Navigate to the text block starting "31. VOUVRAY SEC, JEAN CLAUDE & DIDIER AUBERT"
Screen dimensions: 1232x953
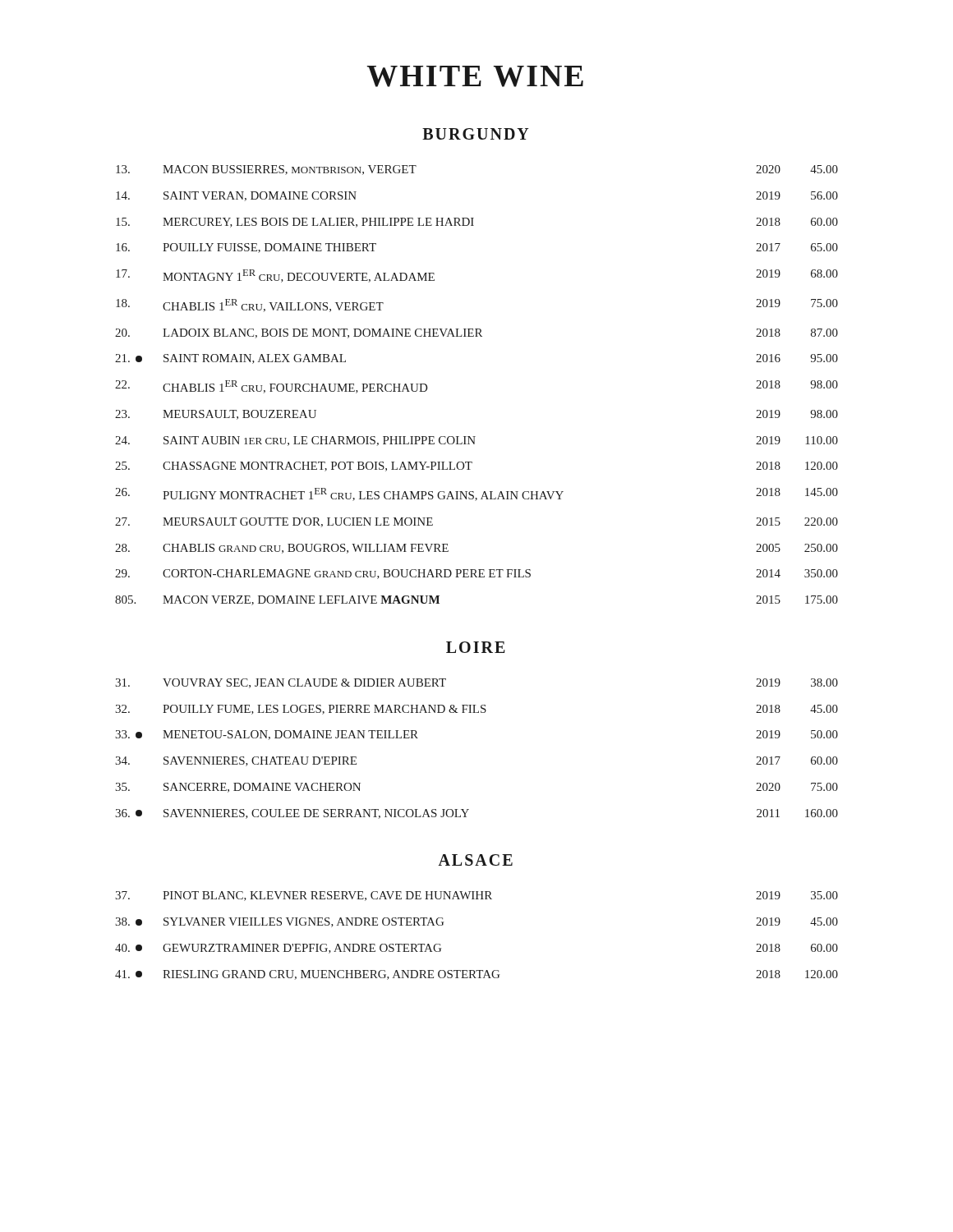pyautogui.click(x=299, y=683)
